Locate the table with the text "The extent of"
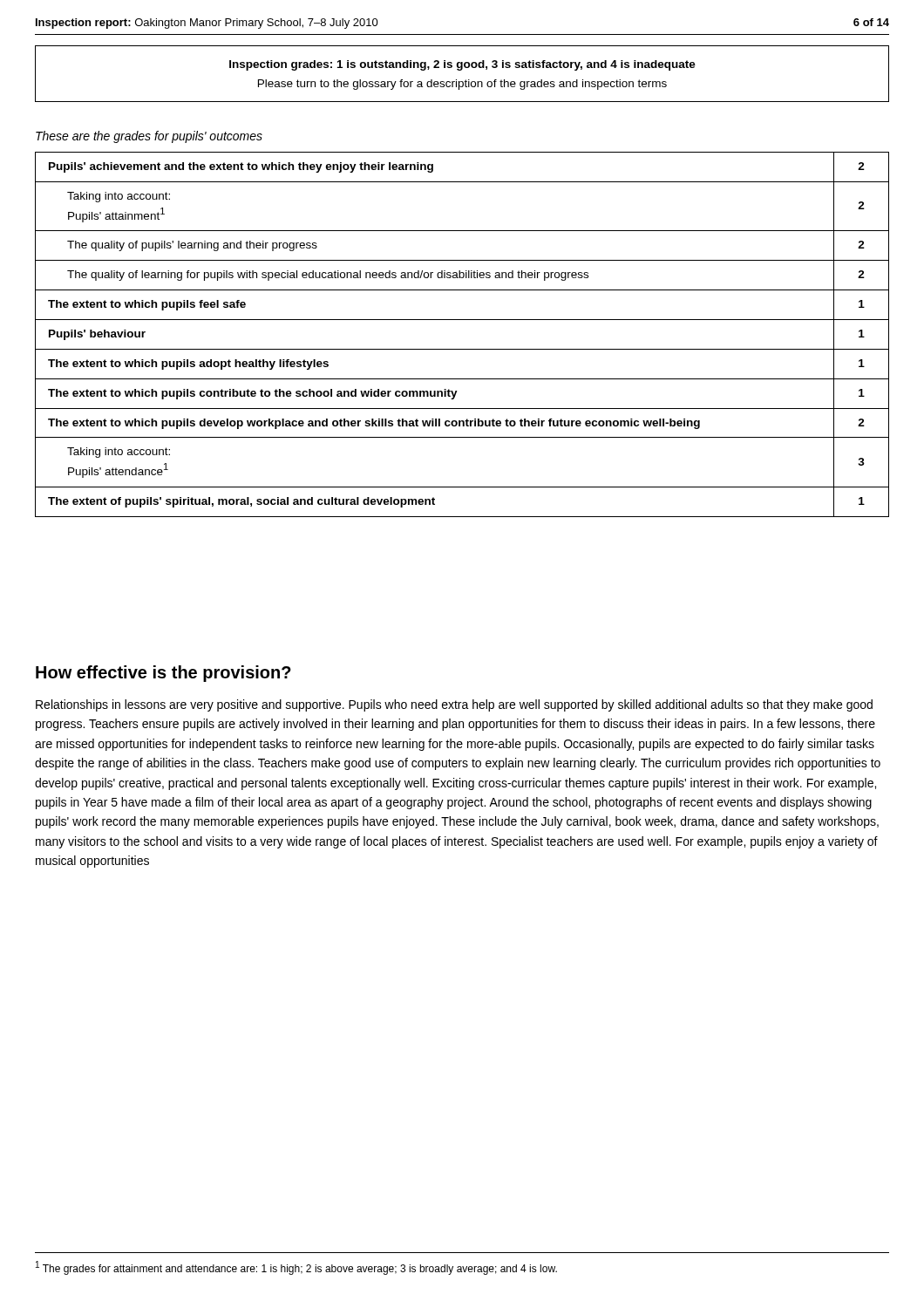The width and height of the screenshot is (924, 1308). [462, 334]
